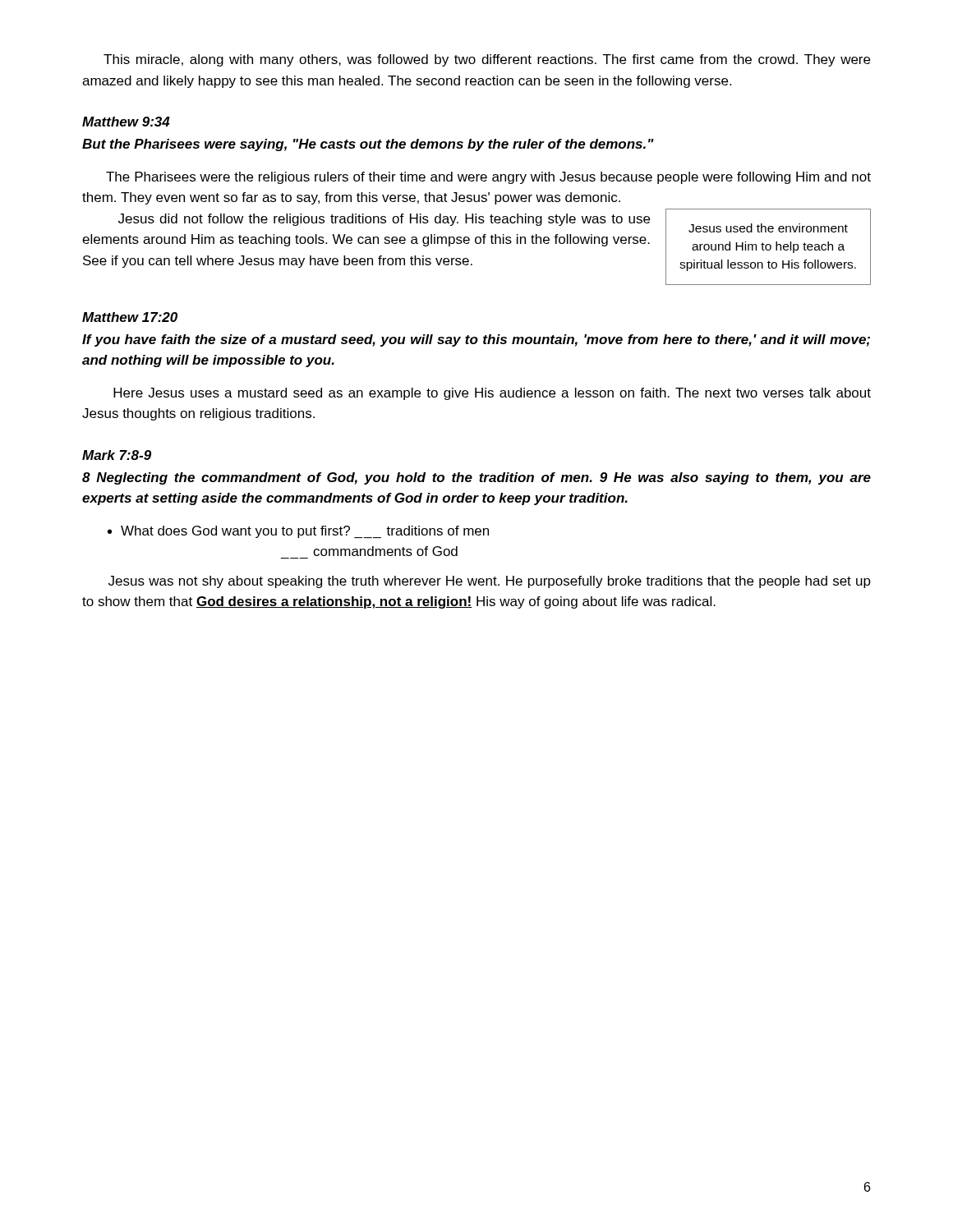
Task: Locate the text starting "This miracle, along with many others,"
Action: (476, 70)
